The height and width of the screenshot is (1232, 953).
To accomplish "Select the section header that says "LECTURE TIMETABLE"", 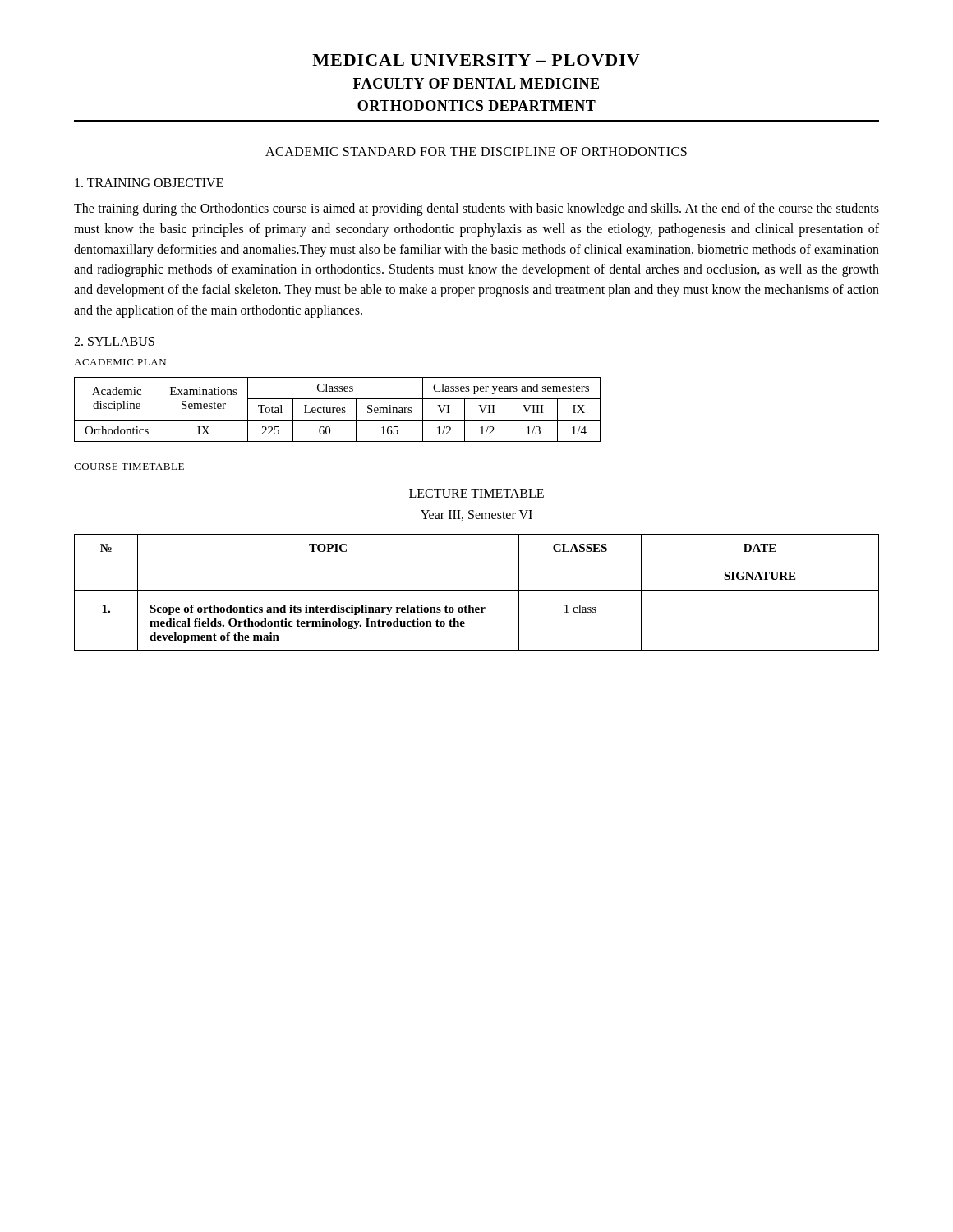I will point(476,493).
